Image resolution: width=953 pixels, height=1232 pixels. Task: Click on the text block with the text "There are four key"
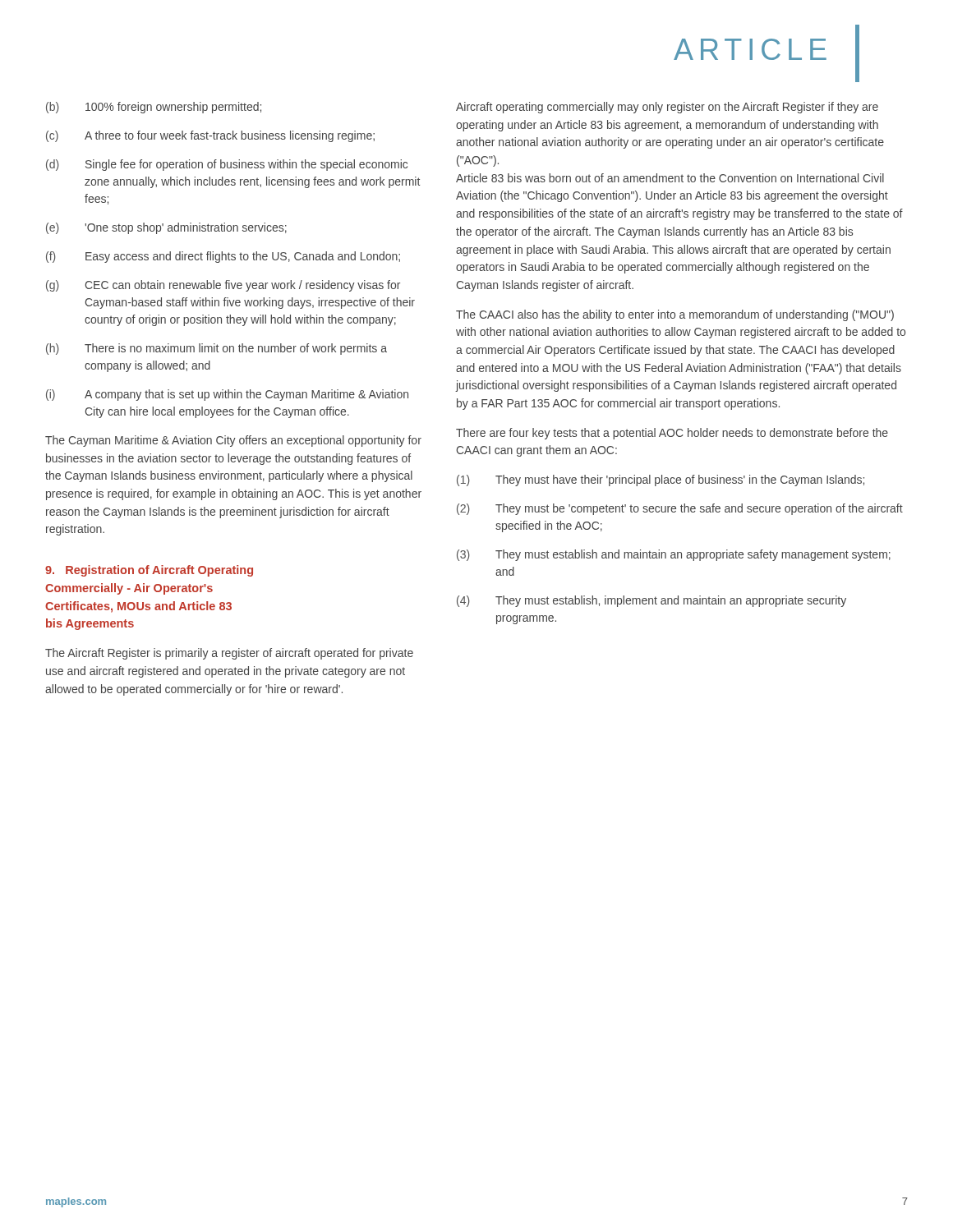[672, 441]
